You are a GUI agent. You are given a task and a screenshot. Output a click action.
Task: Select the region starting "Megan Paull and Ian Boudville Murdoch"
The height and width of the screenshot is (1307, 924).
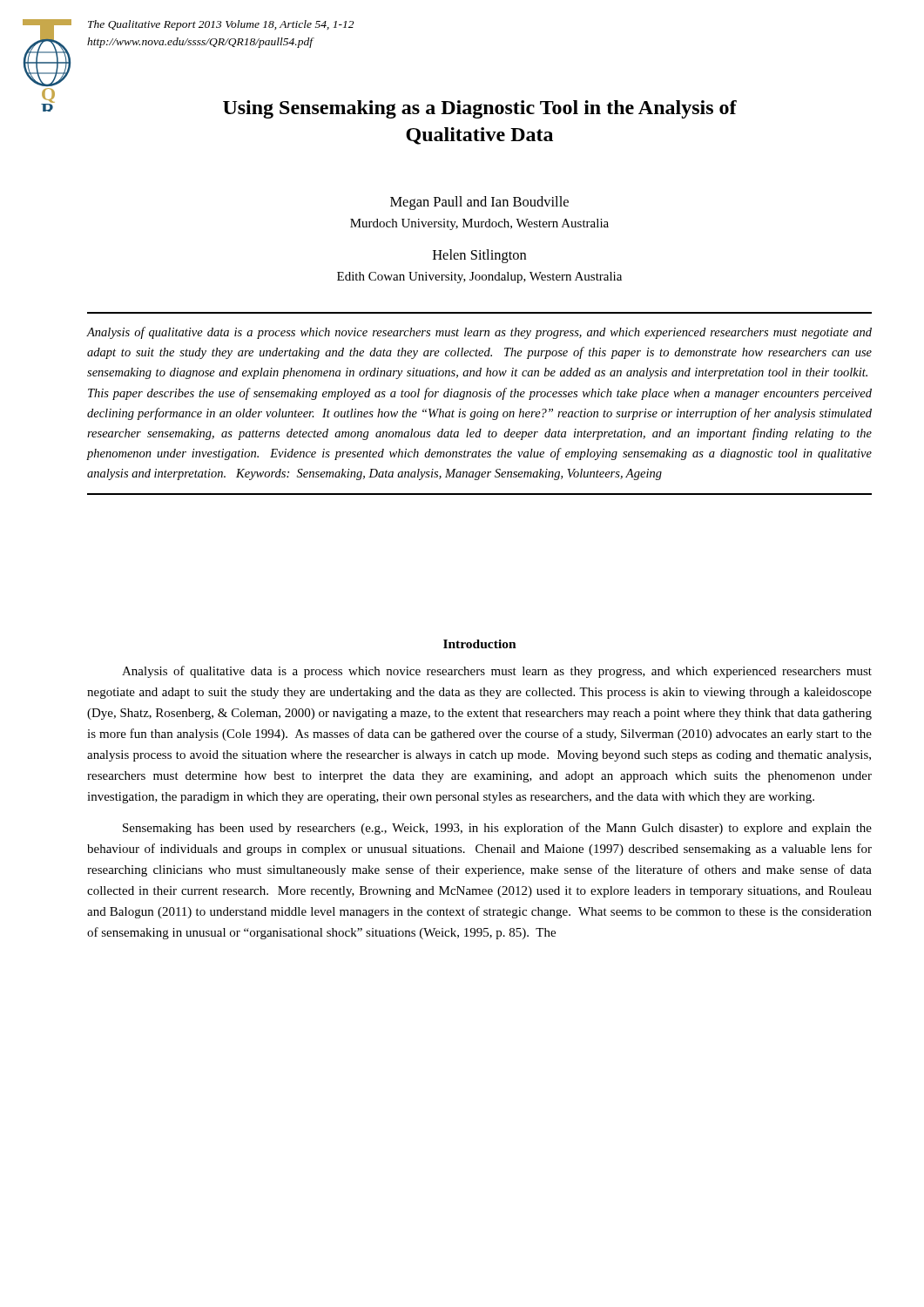point(479,212)
